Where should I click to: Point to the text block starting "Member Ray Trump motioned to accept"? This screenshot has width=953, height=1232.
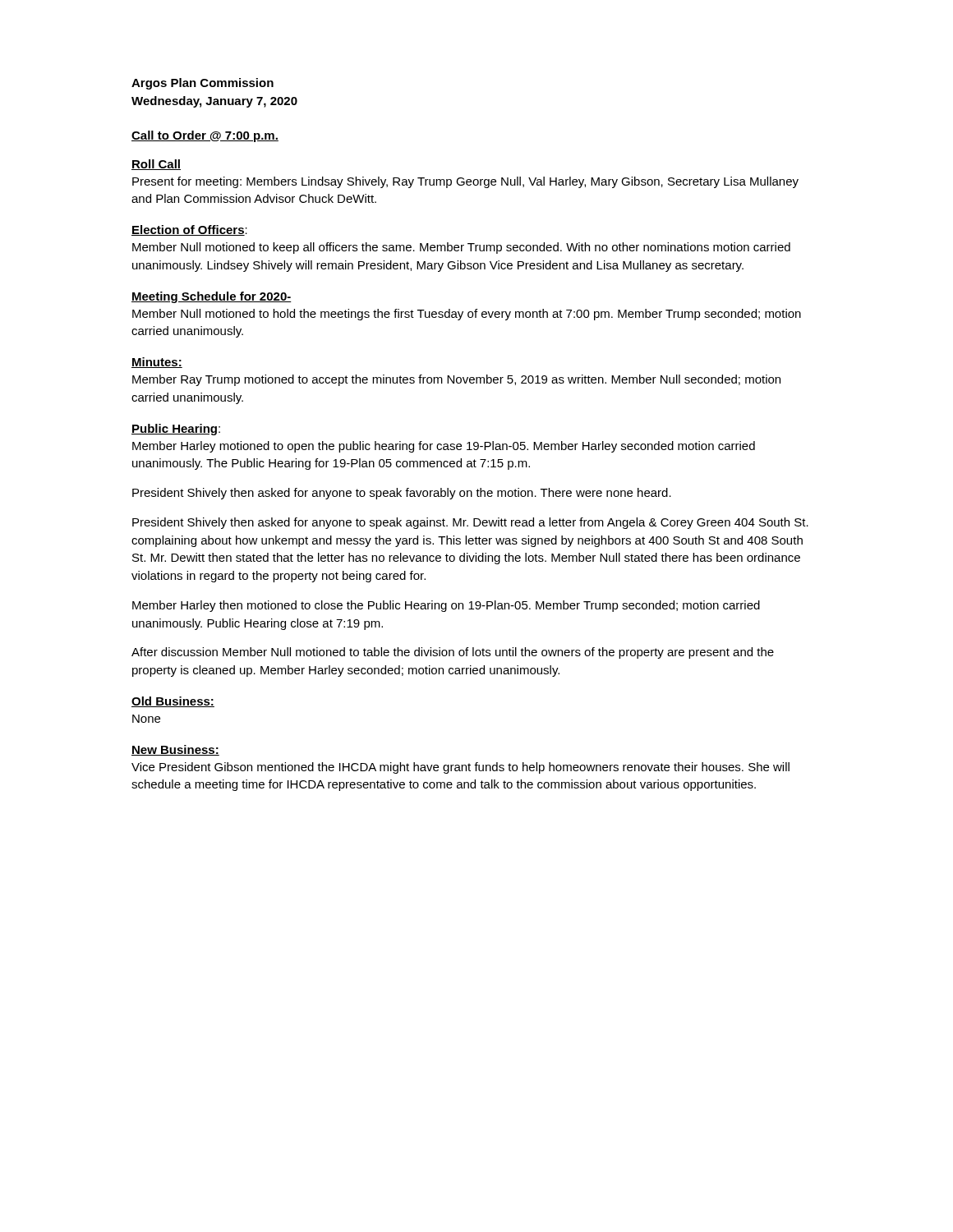point(476,388)
